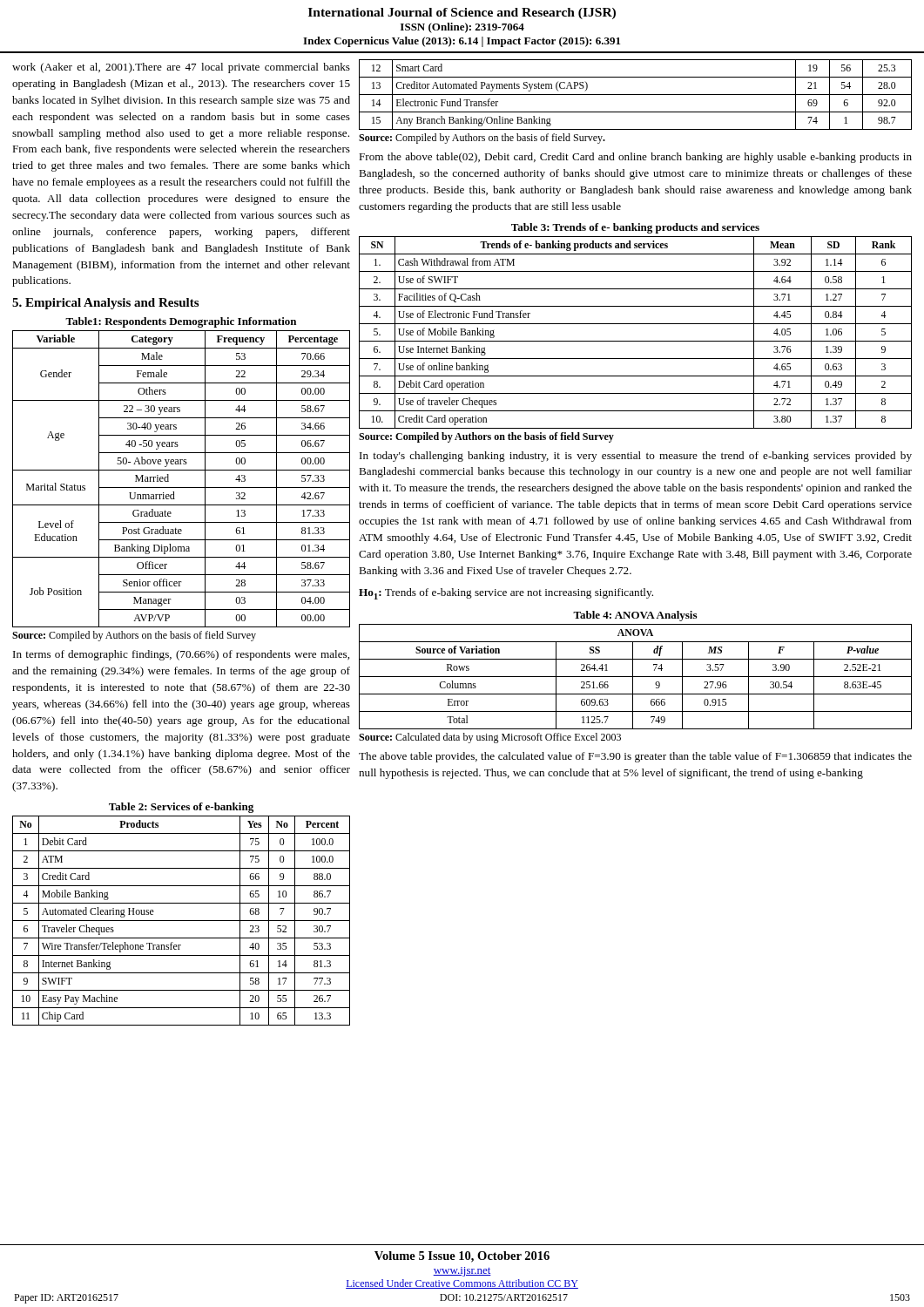Viewport: 924px width, 1307px height.
Task: Find the table that mentions "Use of traveler"
Action: point(635,332)
